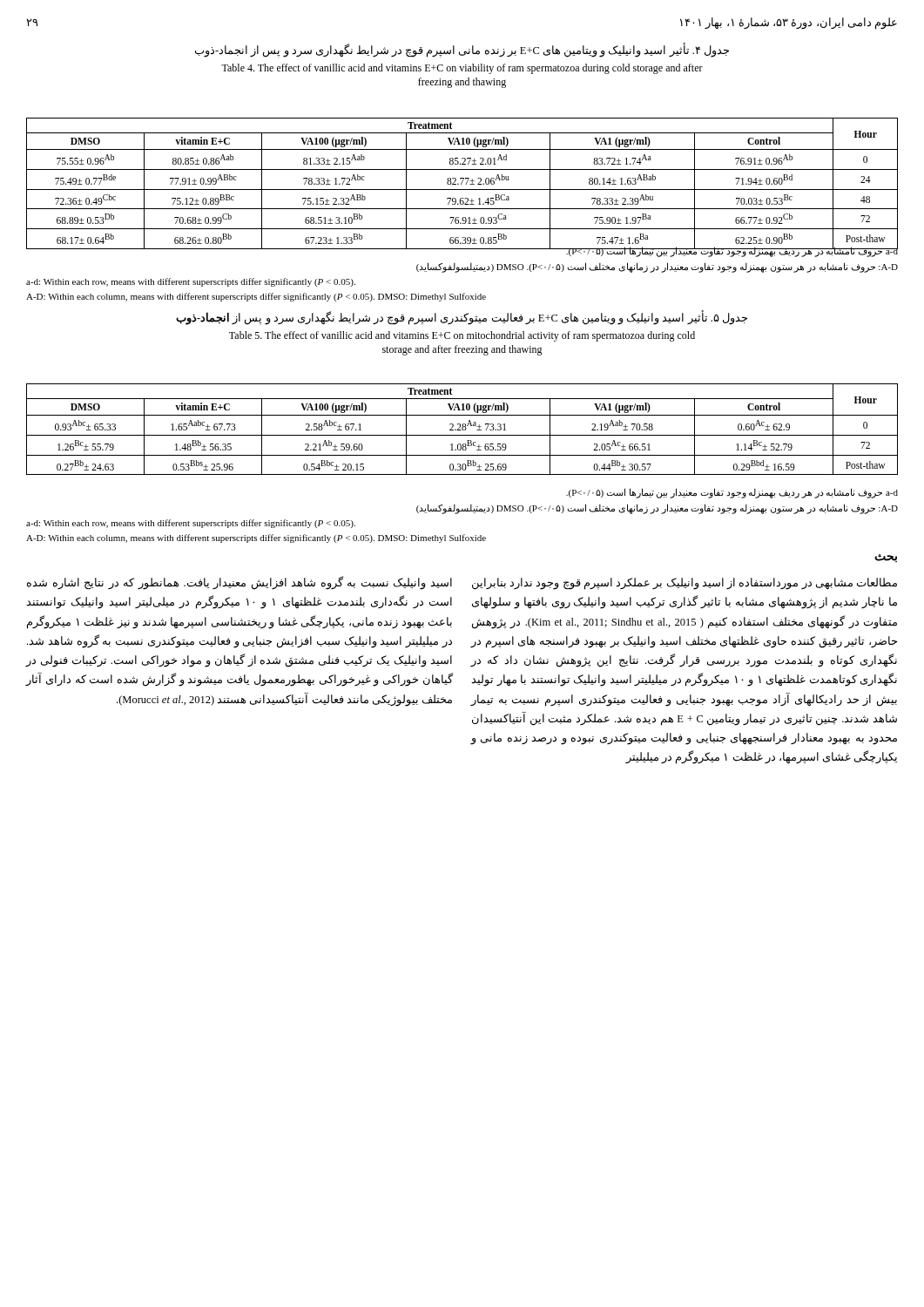The height and width of the screenshot is (1307, 924).
Task: Click on the caption with the text "جدول ۵. تأثیر"
Action: [462, 333]
